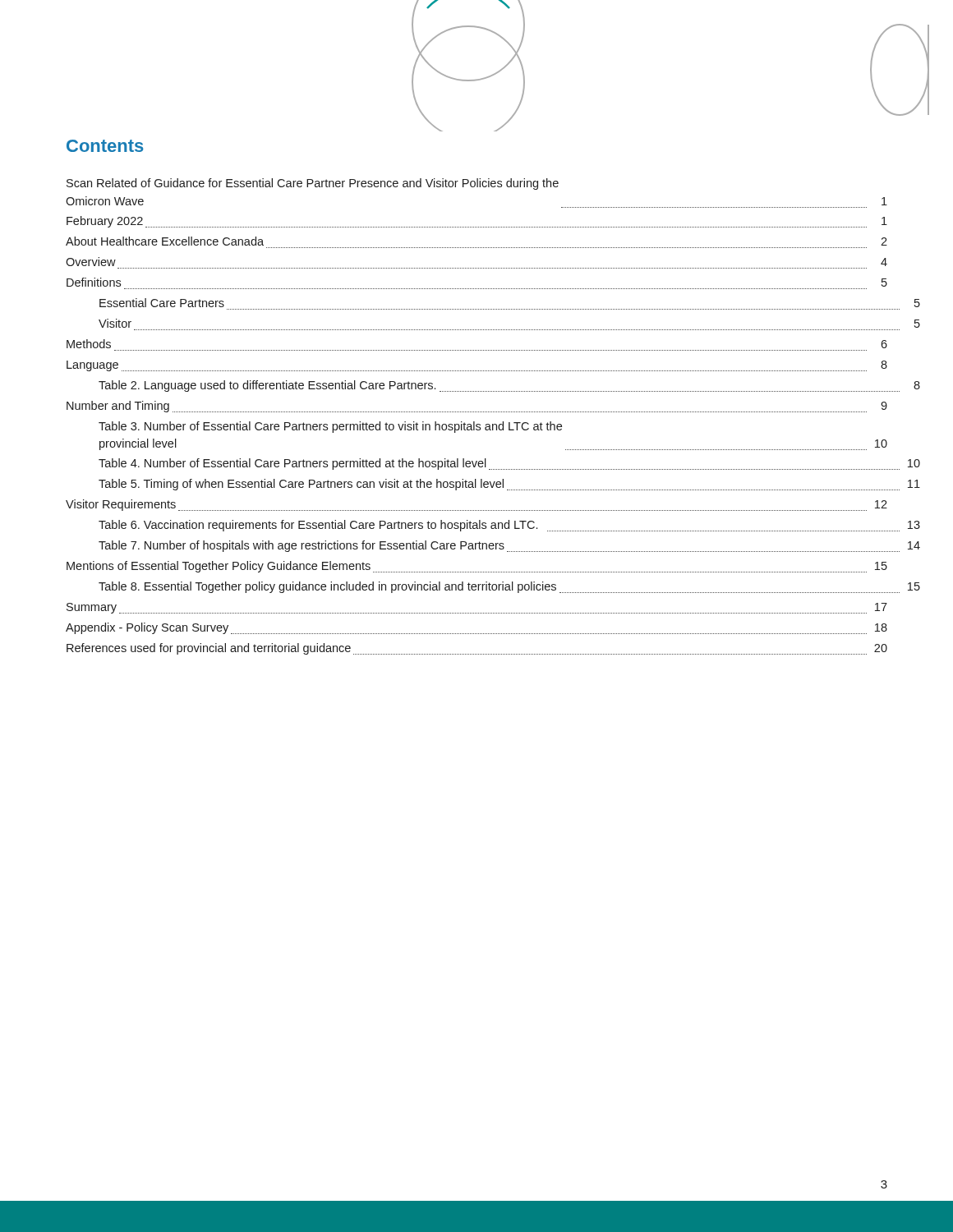Select the title
The width and height of the screenshot is (953, 1232).
click(x=105, y=146)
